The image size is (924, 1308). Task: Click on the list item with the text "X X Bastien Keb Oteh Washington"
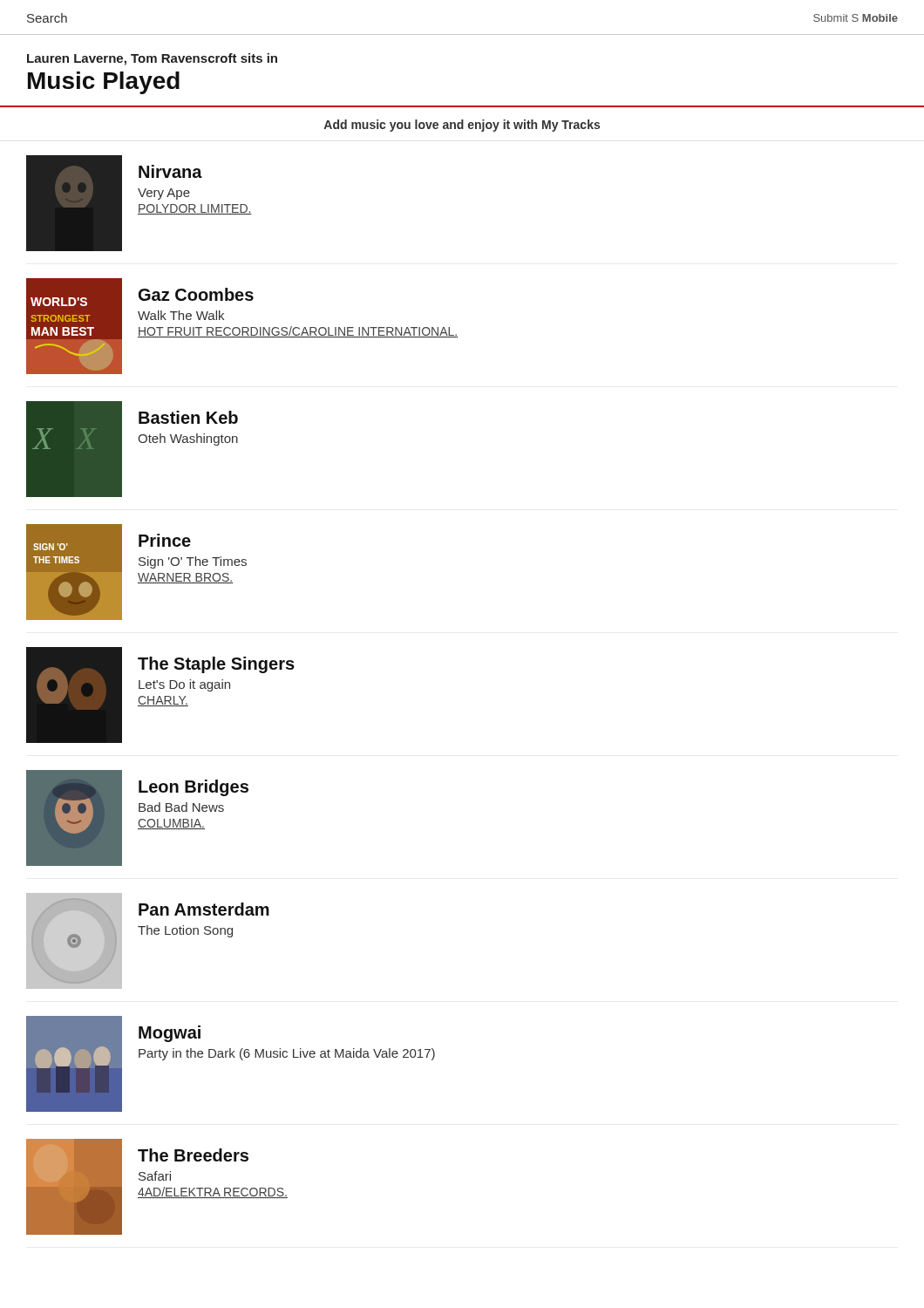coord(132,449)
